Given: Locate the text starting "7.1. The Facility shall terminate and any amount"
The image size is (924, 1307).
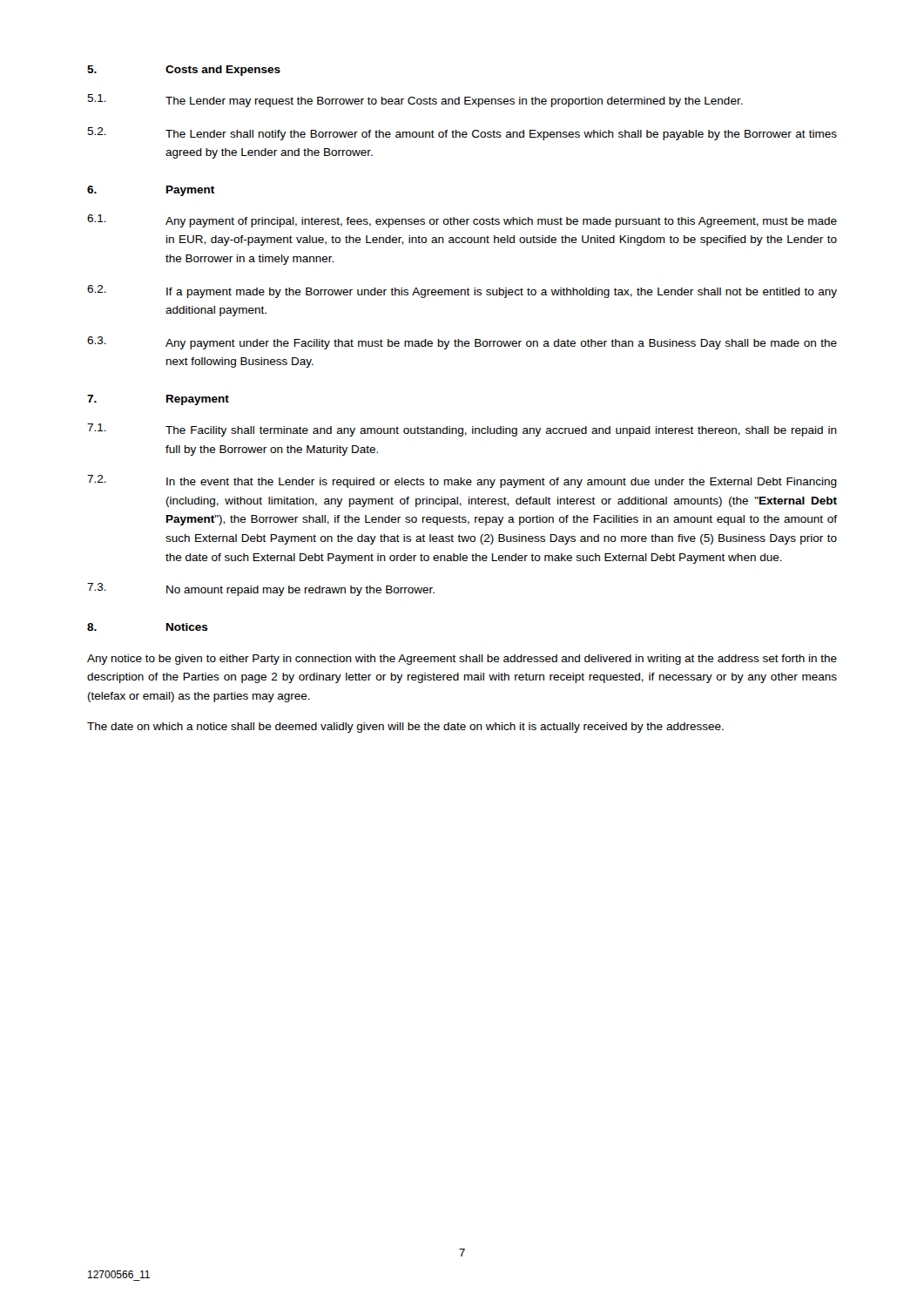Looking at the screenshot, I should [x=462, y=440].
